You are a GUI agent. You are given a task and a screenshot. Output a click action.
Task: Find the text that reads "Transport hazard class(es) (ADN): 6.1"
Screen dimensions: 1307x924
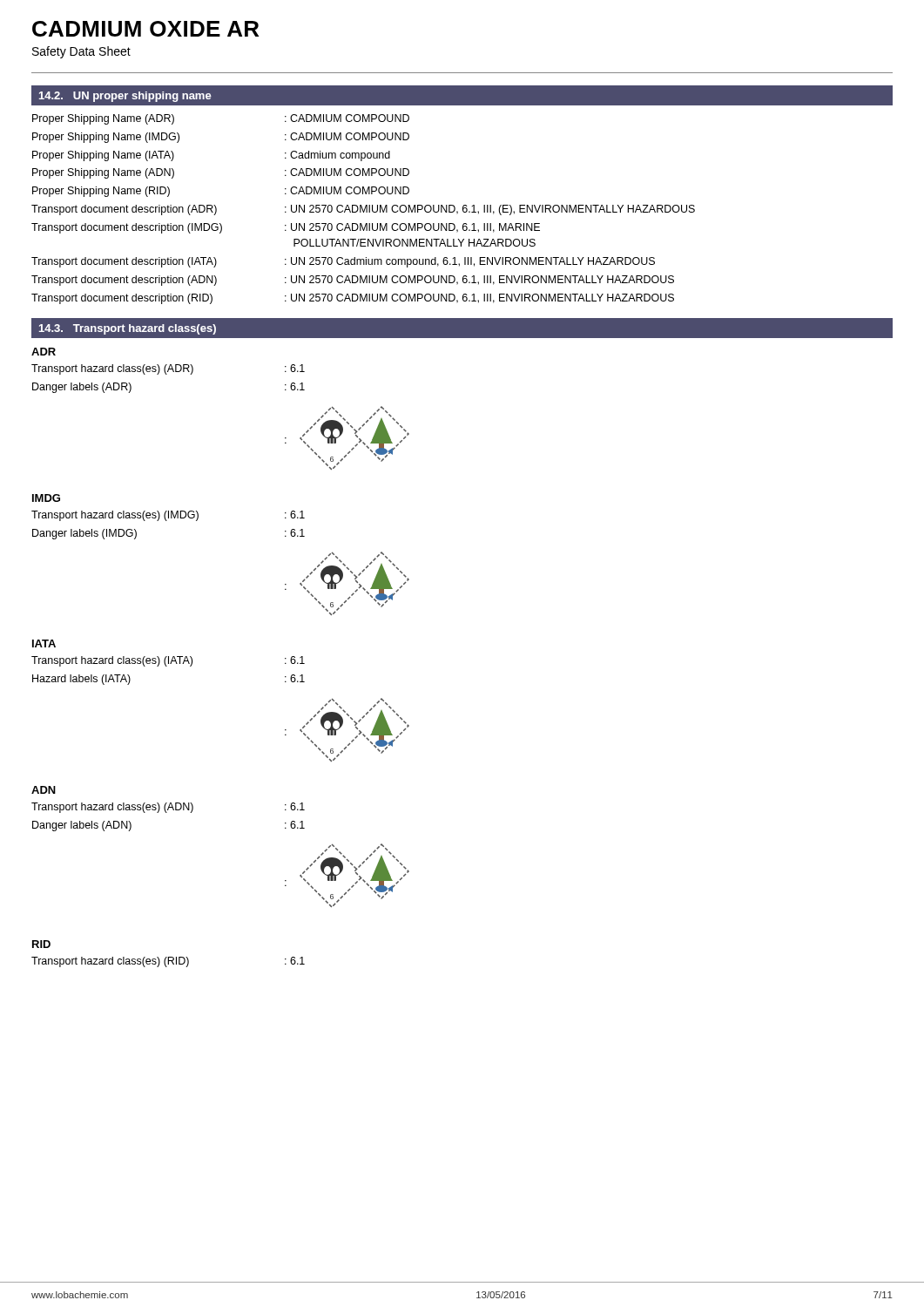click(168, 807)
